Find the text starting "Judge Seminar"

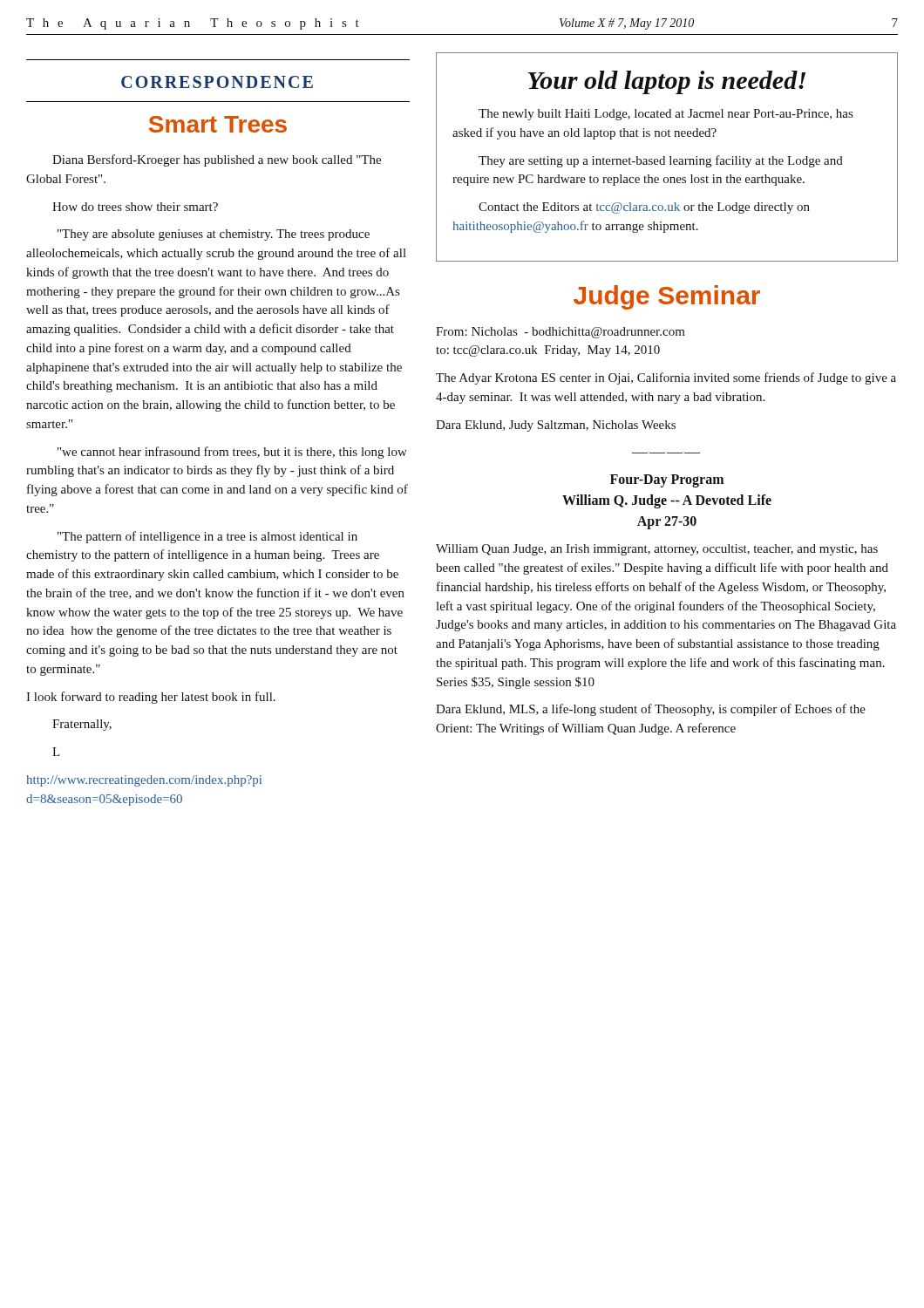point(667,295)
